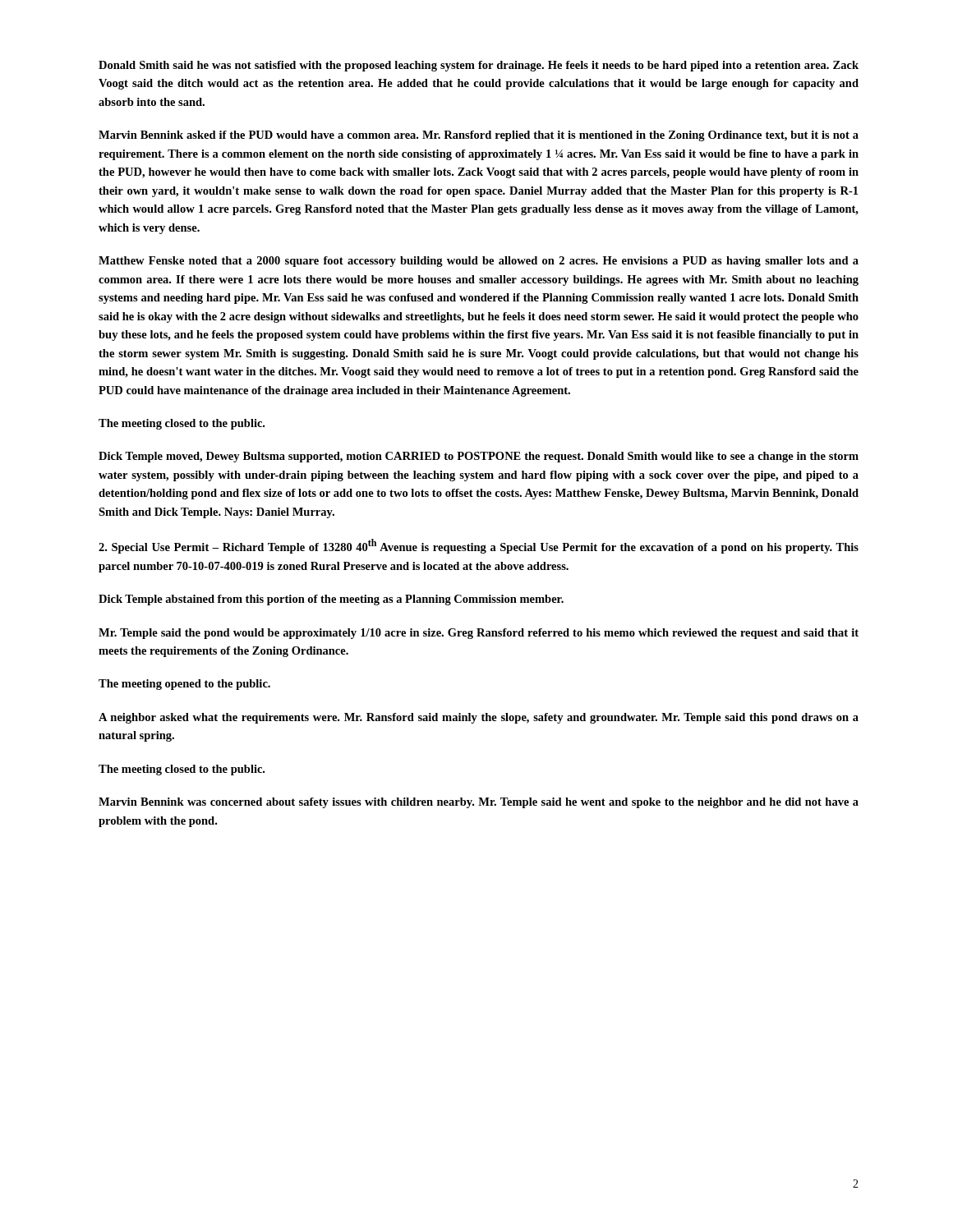Select the element starting "Matthew Fenske noted that a 2000 square"

(x=479, y=325)
